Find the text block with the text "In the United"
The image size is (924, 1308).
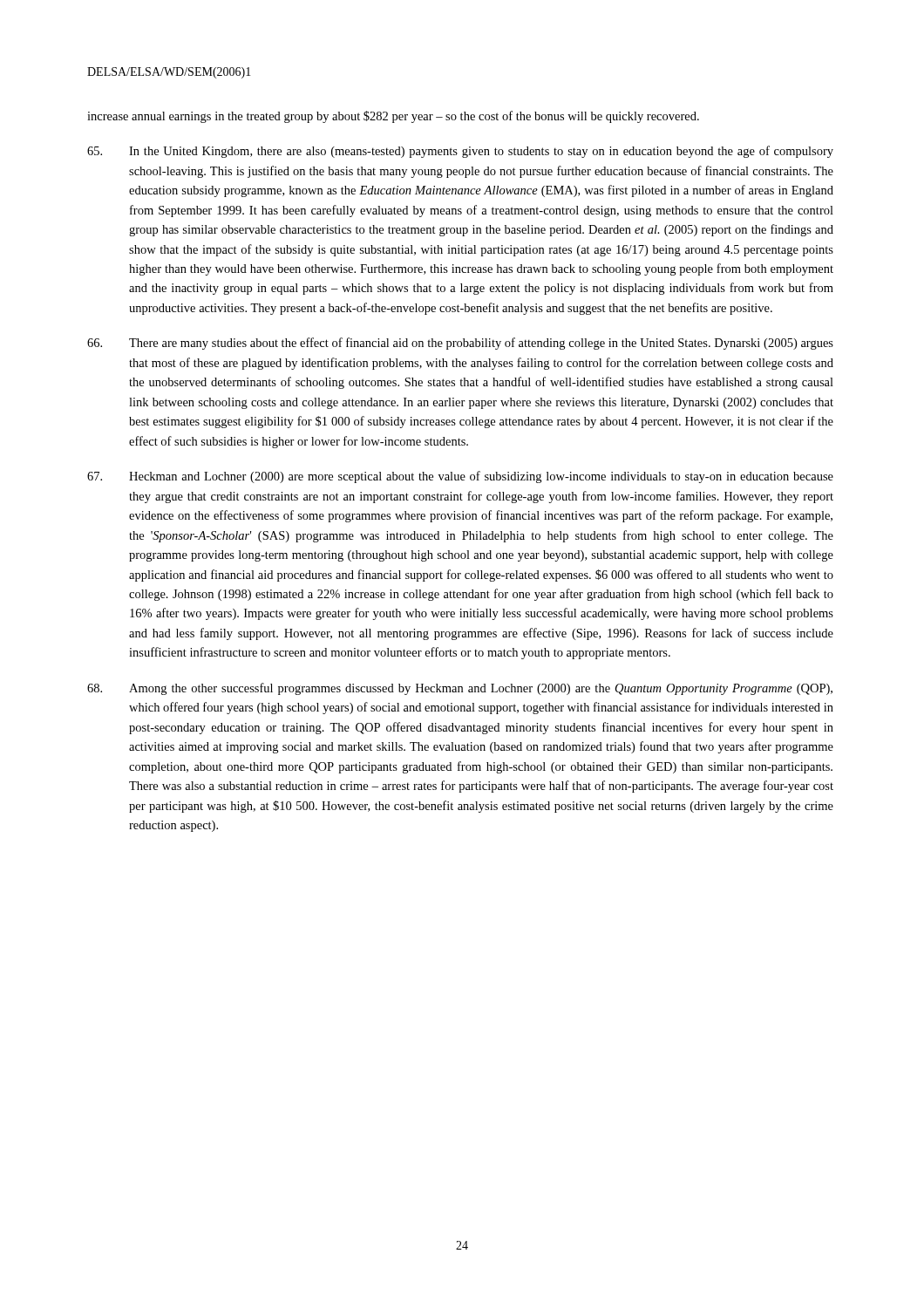460,230
